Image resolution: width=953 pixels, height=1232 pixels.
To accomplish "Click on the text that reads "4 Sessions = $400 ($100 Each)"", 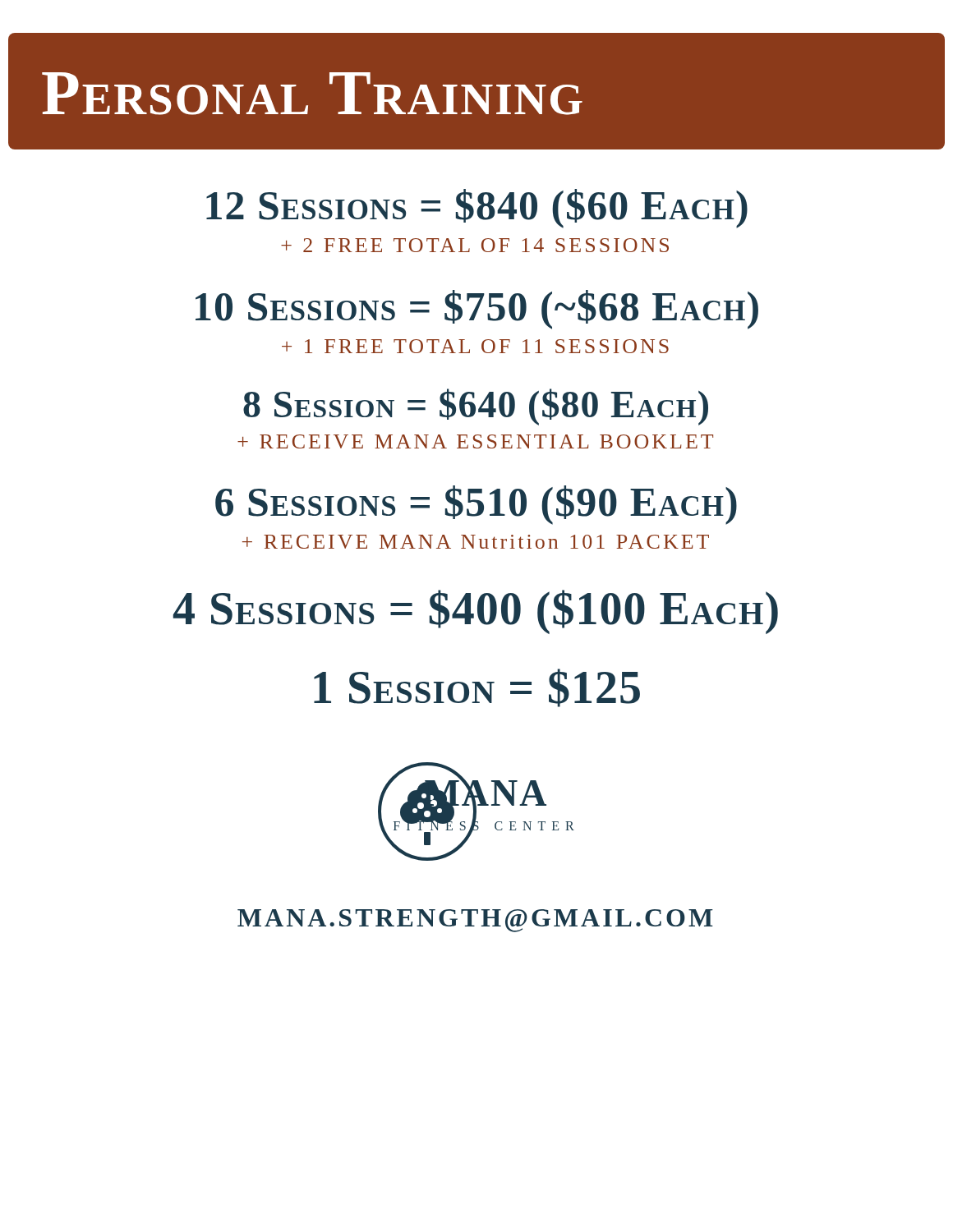I will [x=476, y=608].
